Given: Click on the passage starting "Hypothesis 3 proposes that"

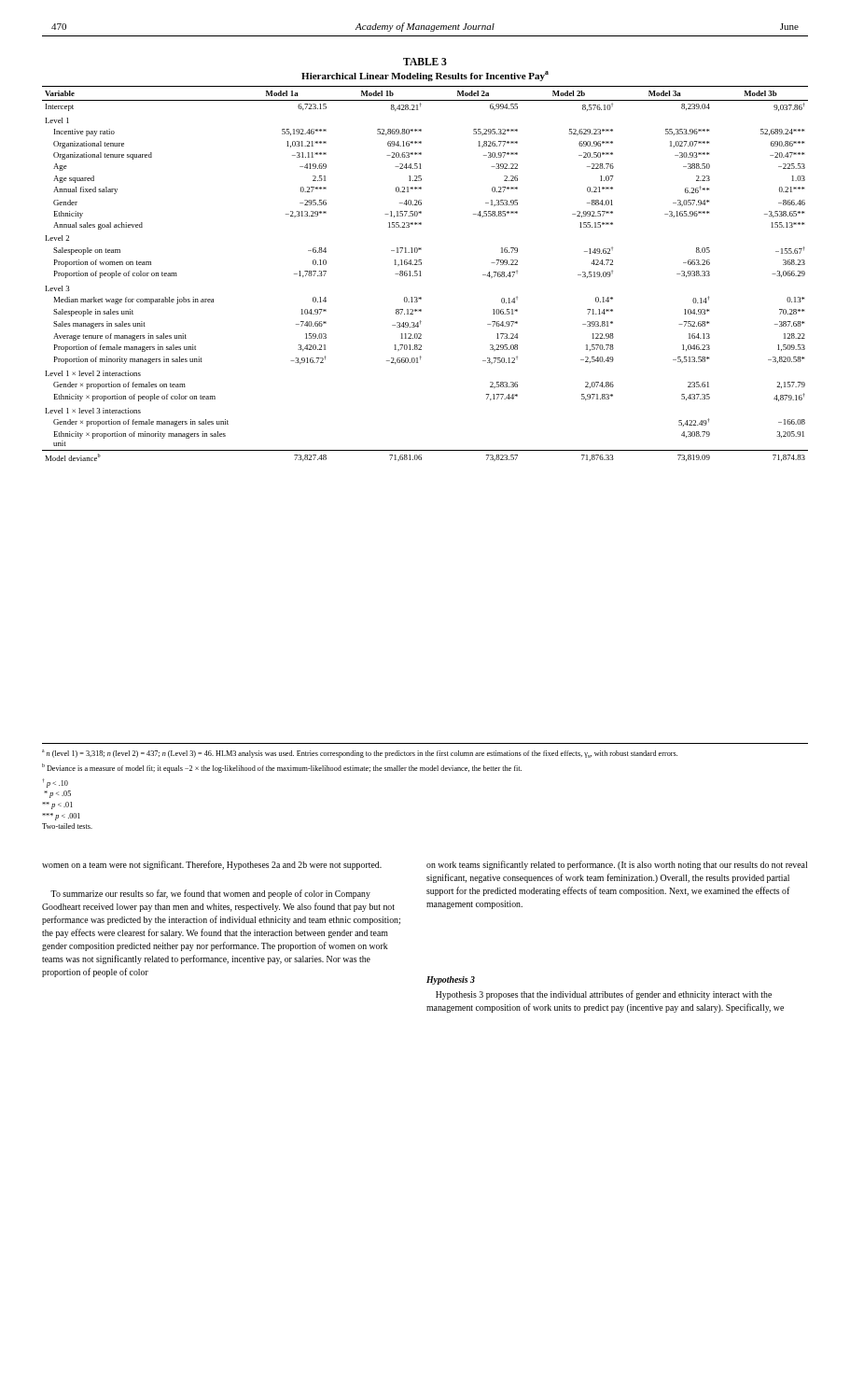Looking at the screenshot, I should pos(605,1001).
